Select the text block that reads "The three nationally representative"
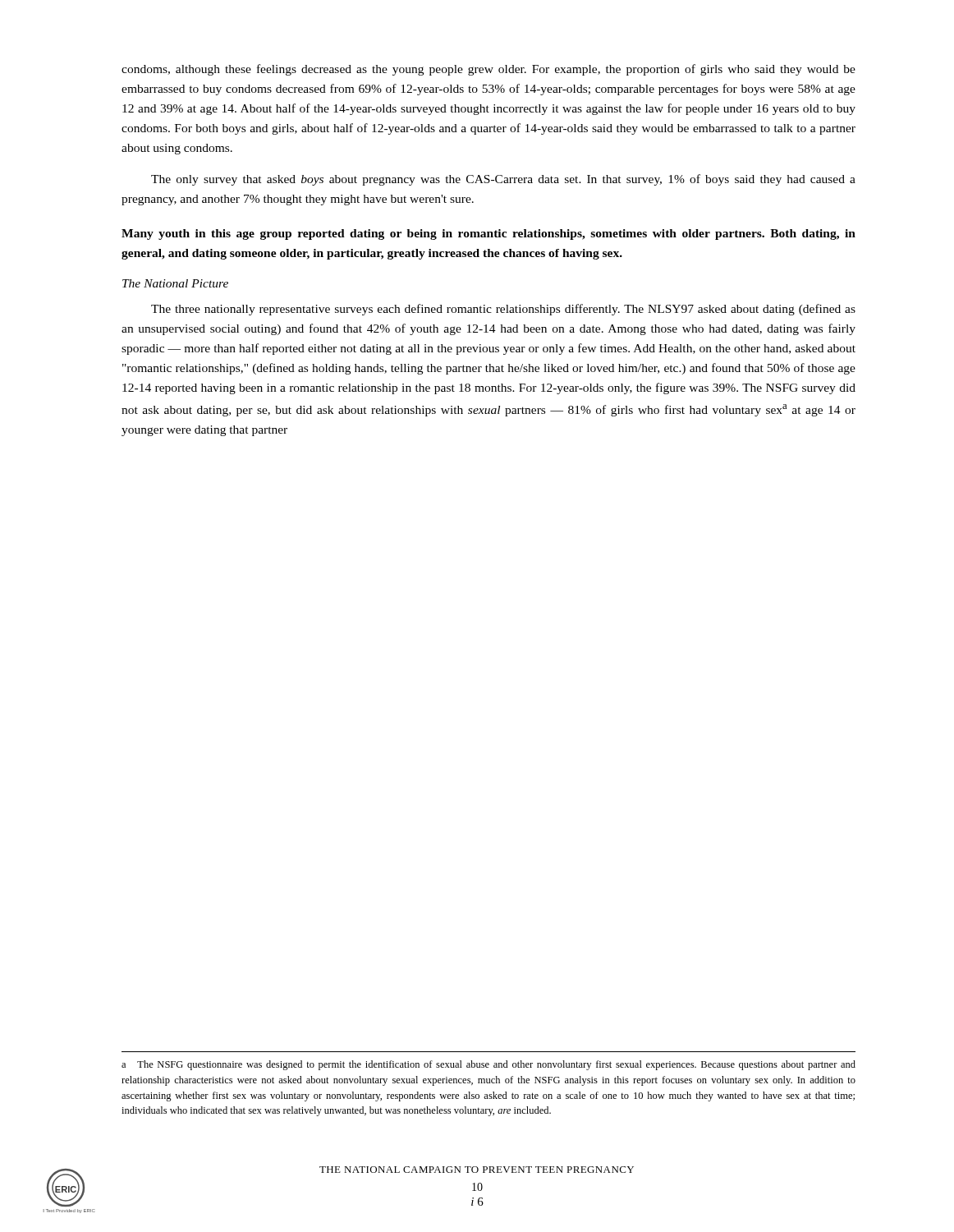The height and width of the screenshot is (1232, 954). click(488, 369)
